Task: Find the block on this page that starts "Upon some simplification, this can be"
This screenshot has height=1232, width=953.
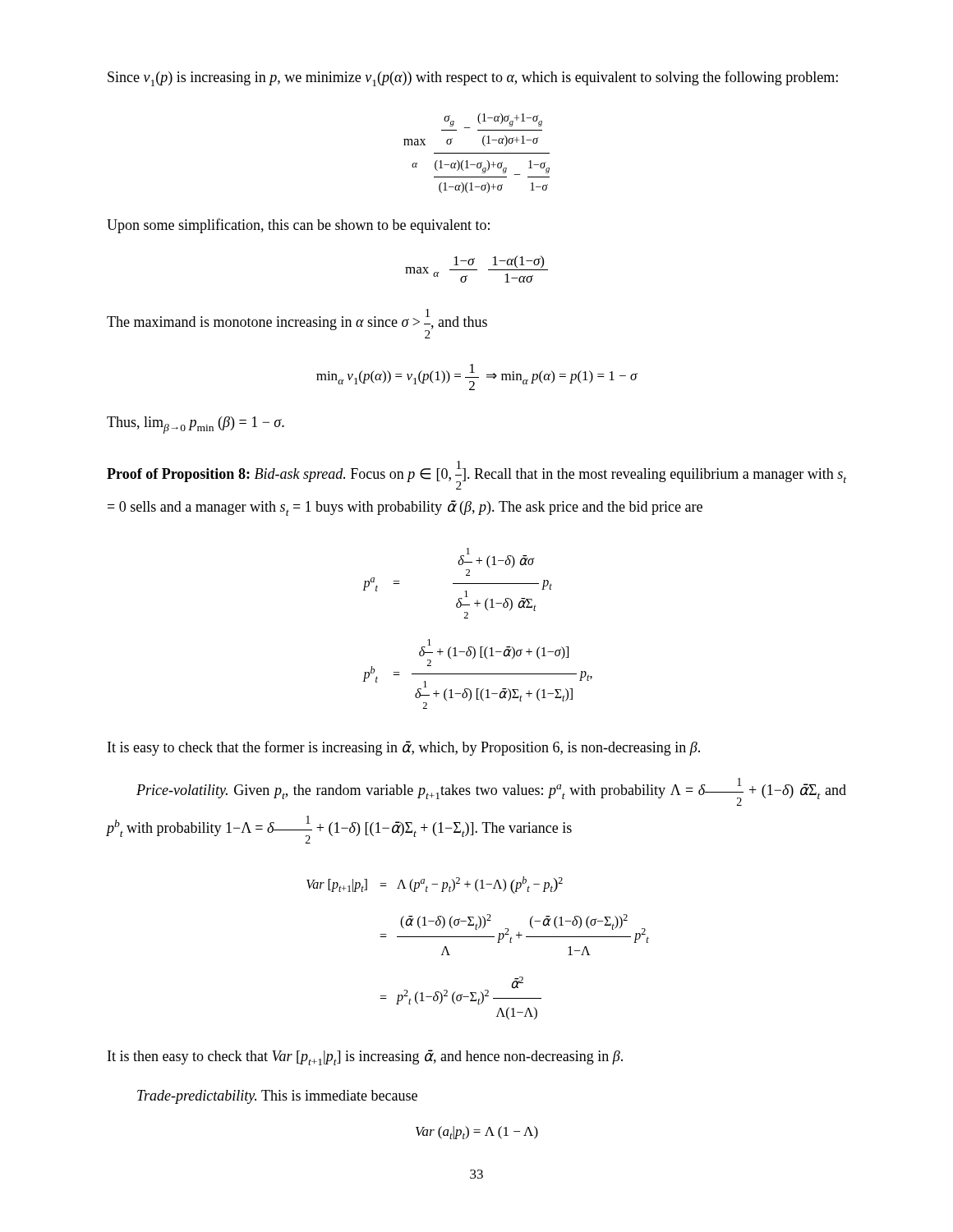Action: click(x=299, y=225)
